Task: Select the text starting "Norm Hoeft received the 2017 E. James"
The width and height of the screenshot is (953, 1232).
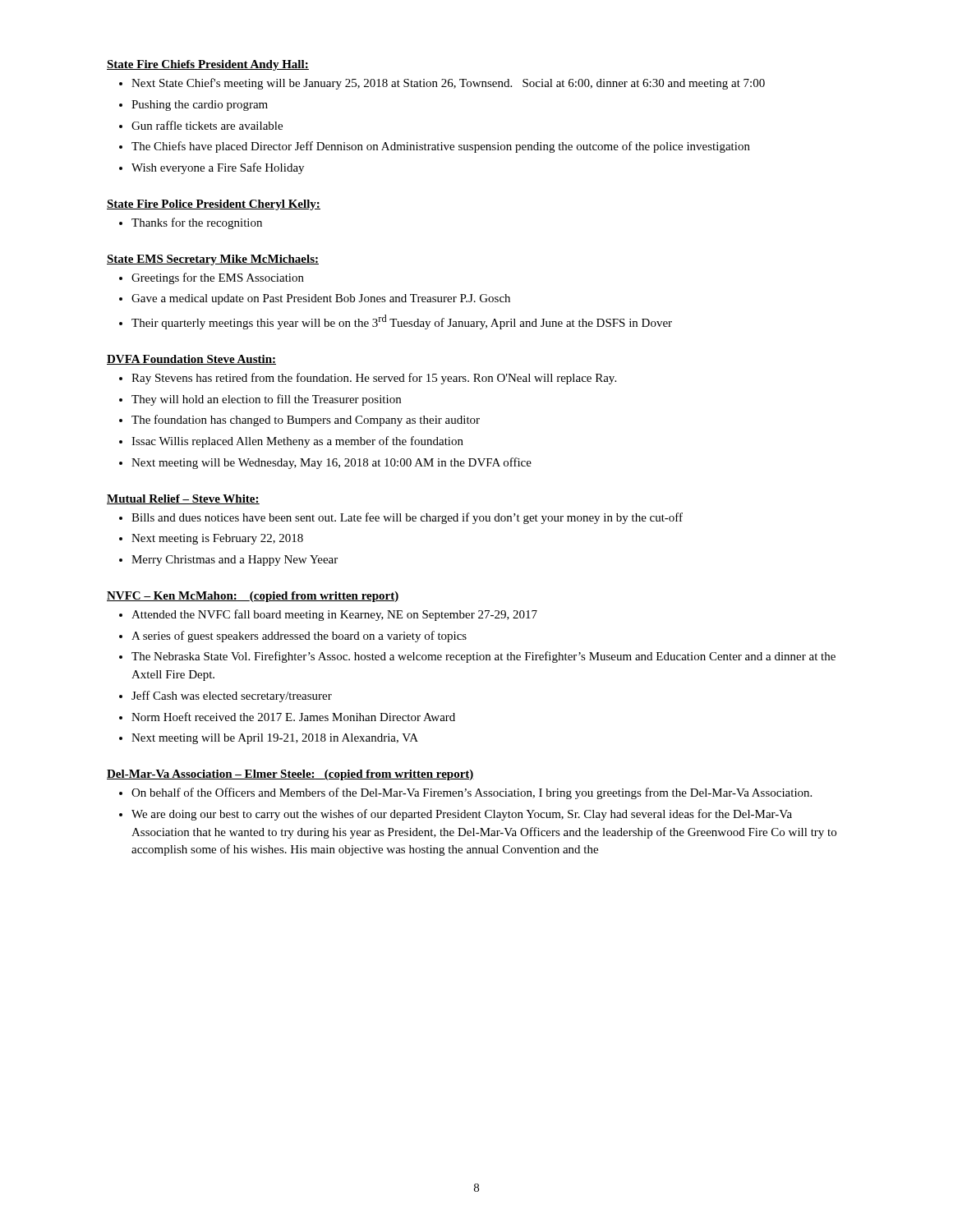Action: point(293,717)
